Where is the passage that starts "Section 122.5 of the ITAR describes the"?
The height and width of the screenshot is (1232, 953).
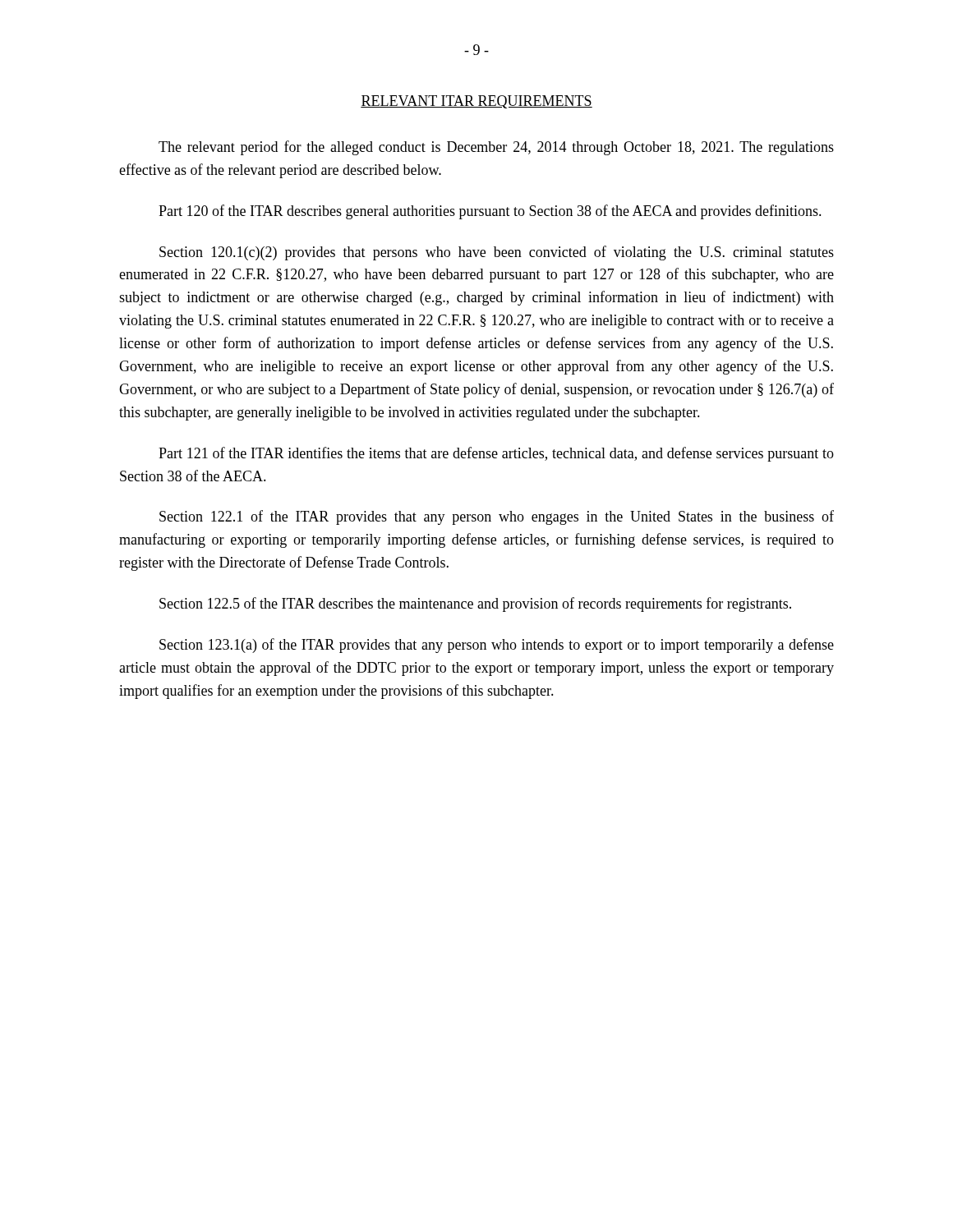[476, 605]
